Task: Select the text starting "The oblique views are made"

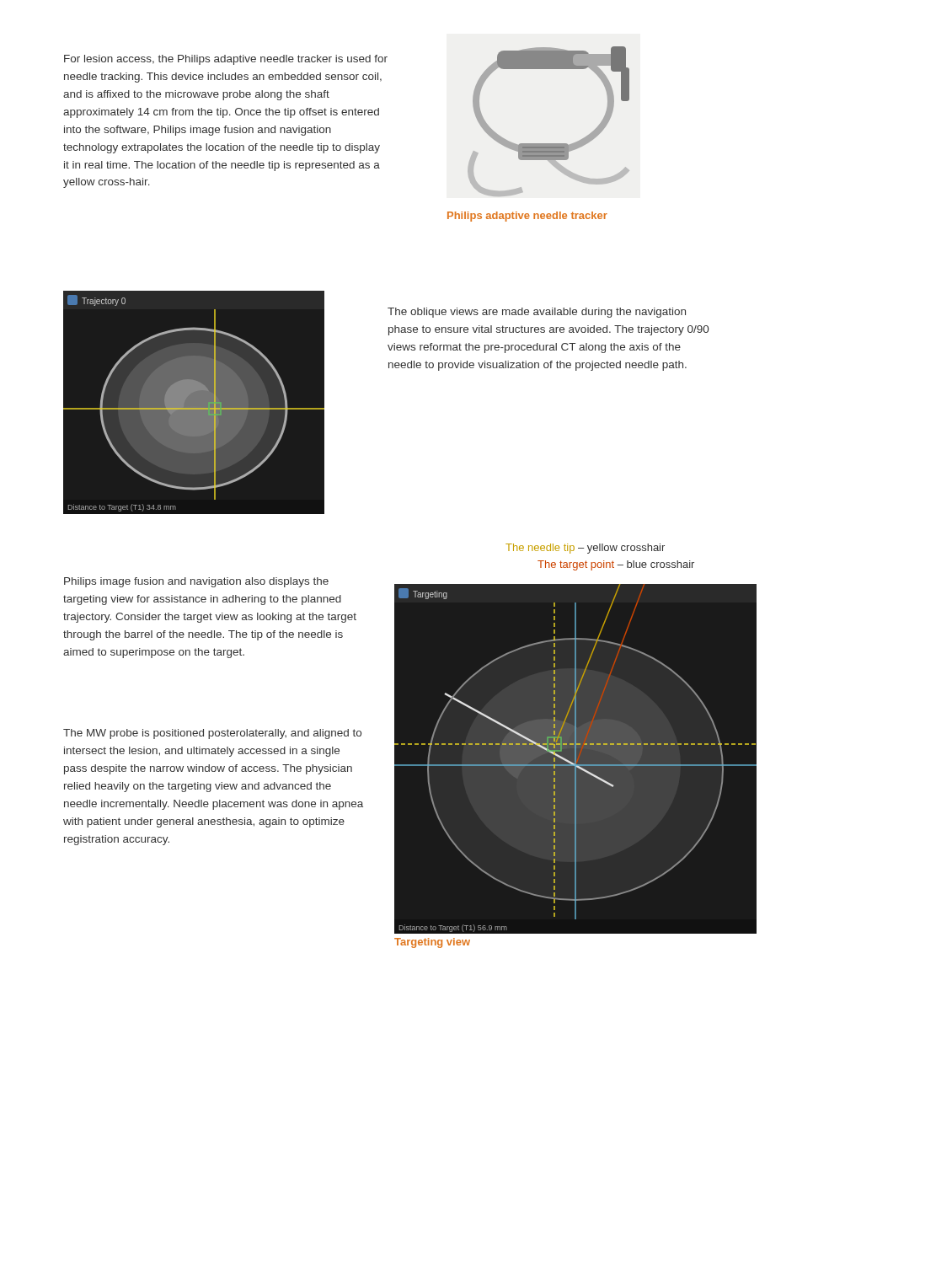Action: [548, 338]
